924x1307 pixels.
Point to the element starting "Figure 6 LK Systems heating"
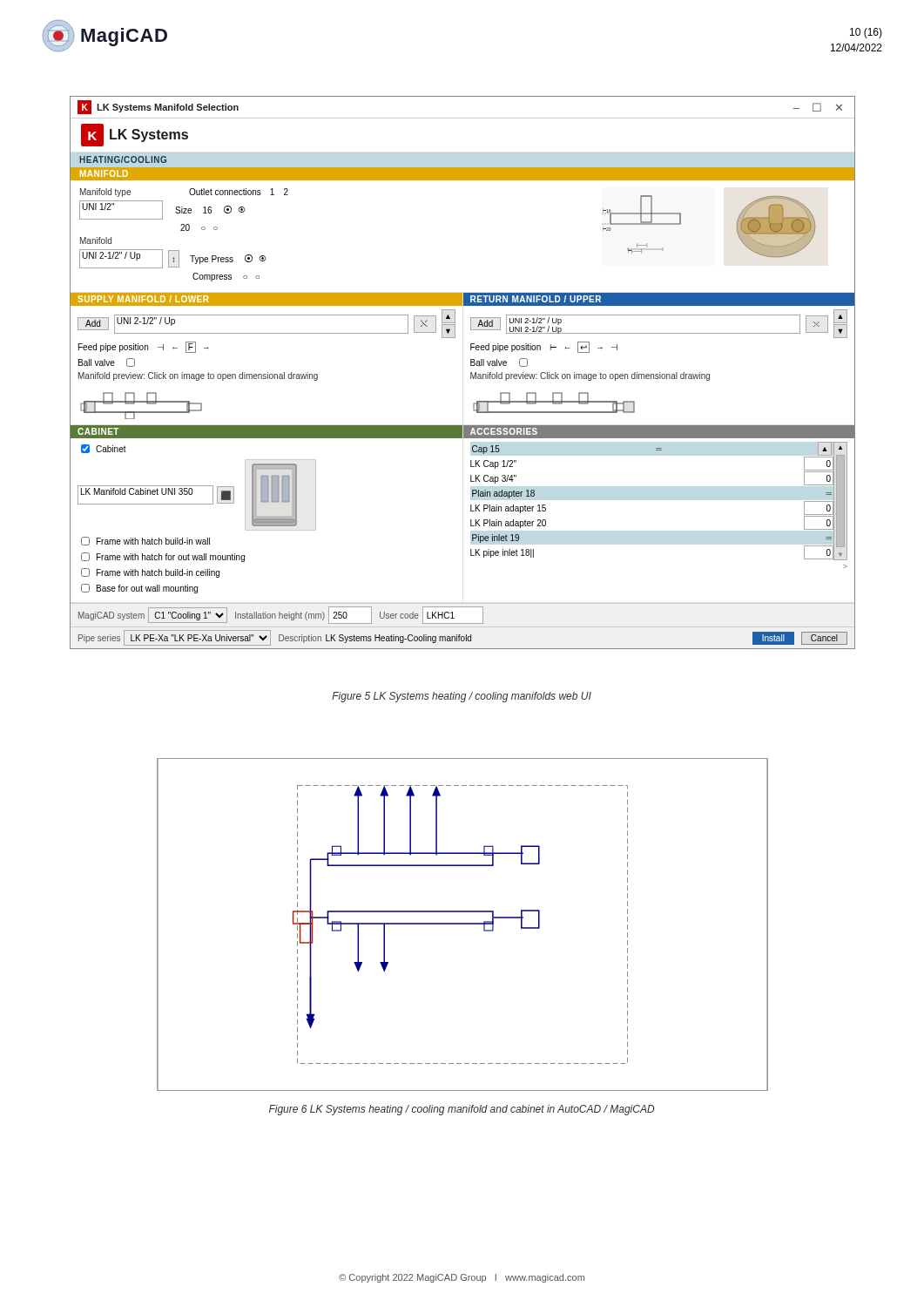(x=462, y=1109)
